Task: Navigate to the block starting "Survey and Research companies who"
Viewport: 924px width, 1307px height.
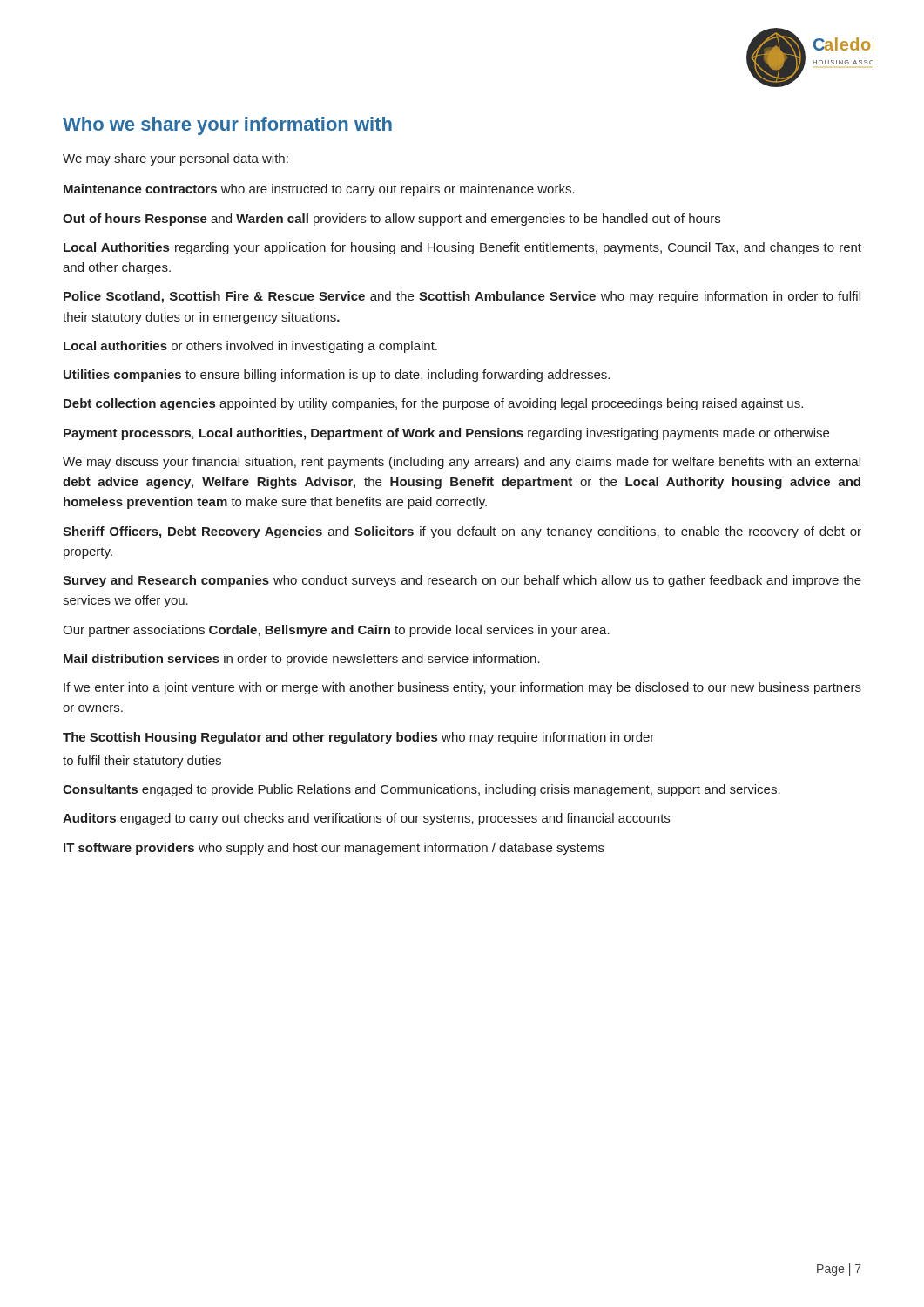Action: (x=462, y=590)
